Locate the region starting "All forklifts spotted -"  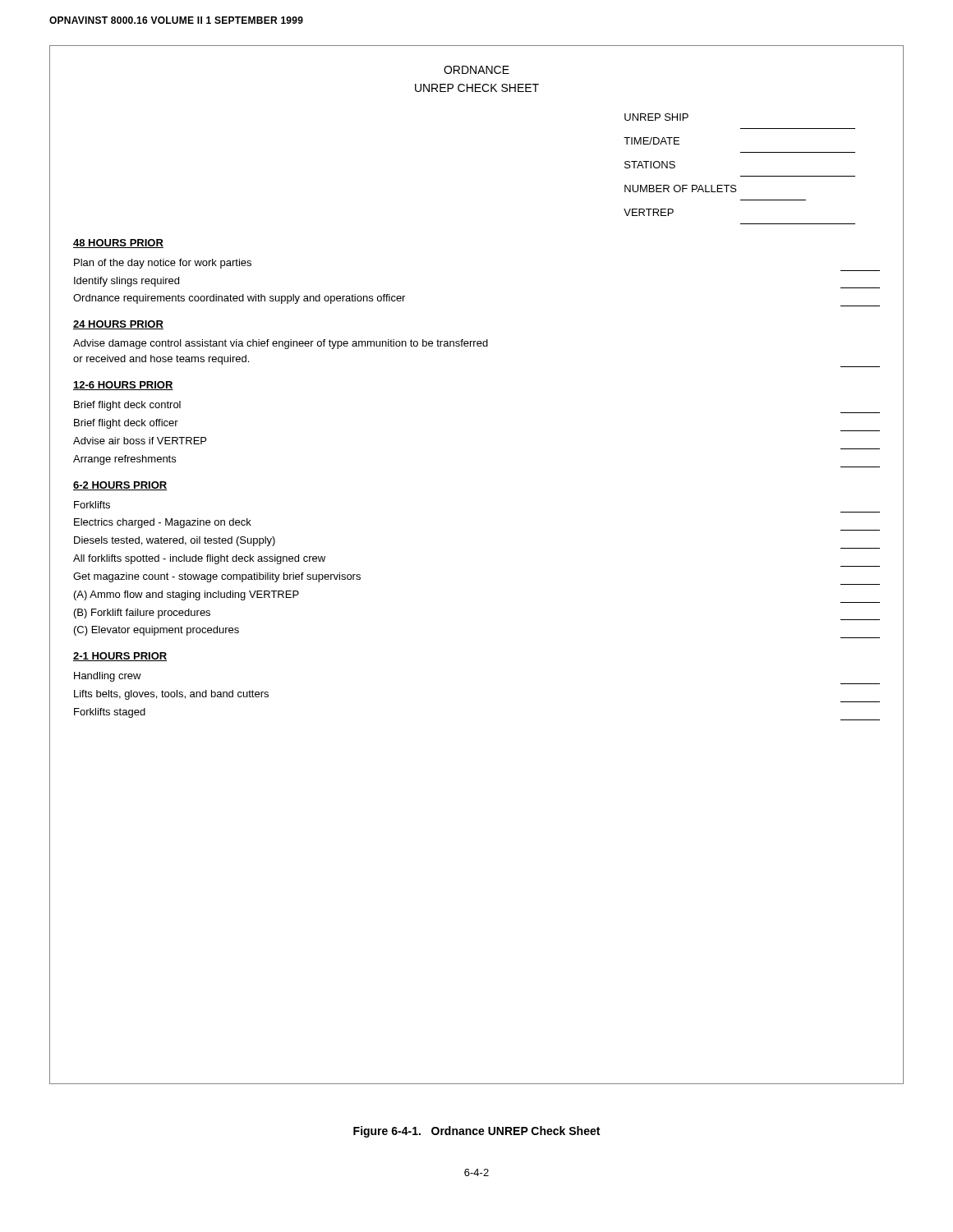[x=199, y=559]
